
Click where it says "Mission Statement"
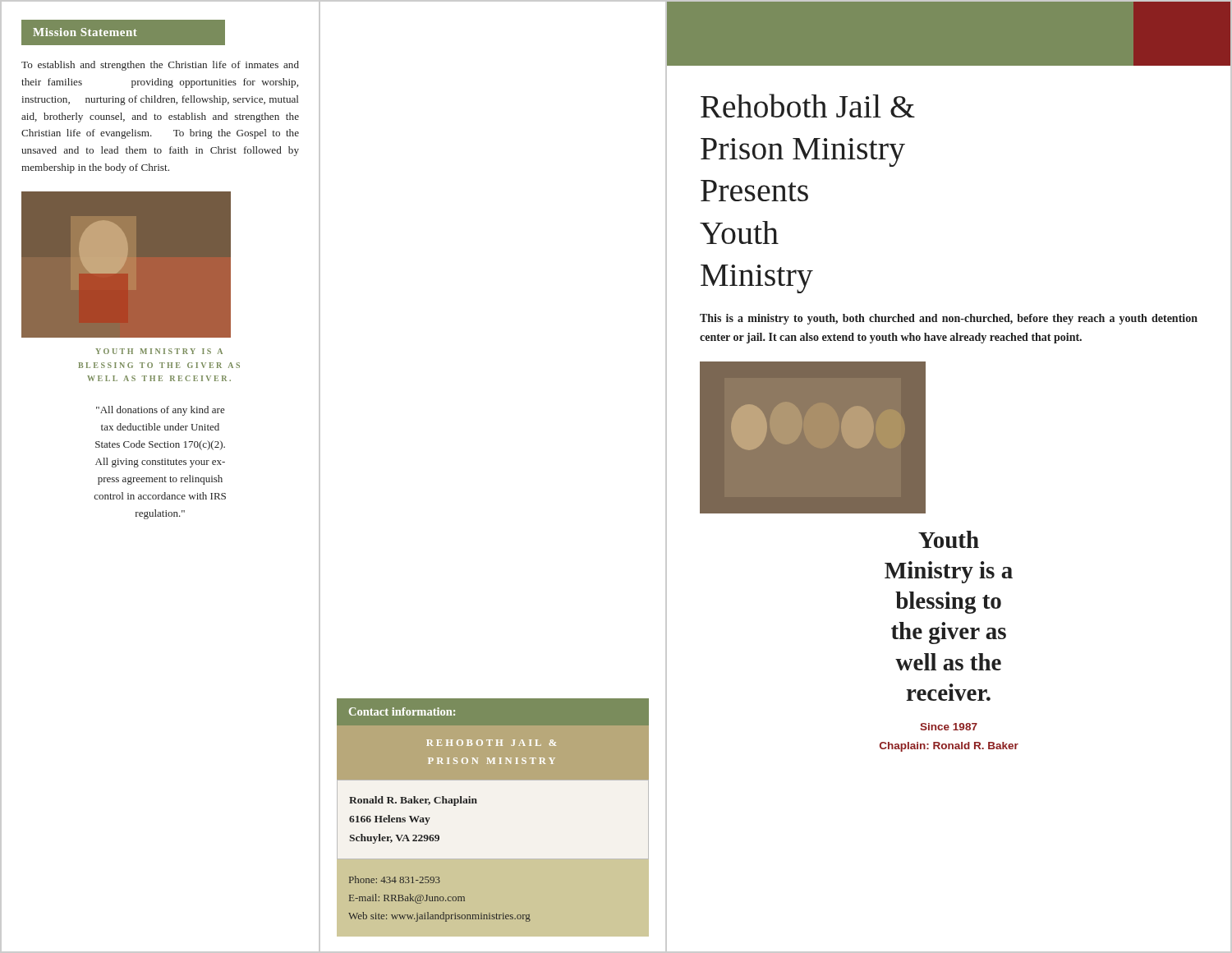click(x=85, y=32)
